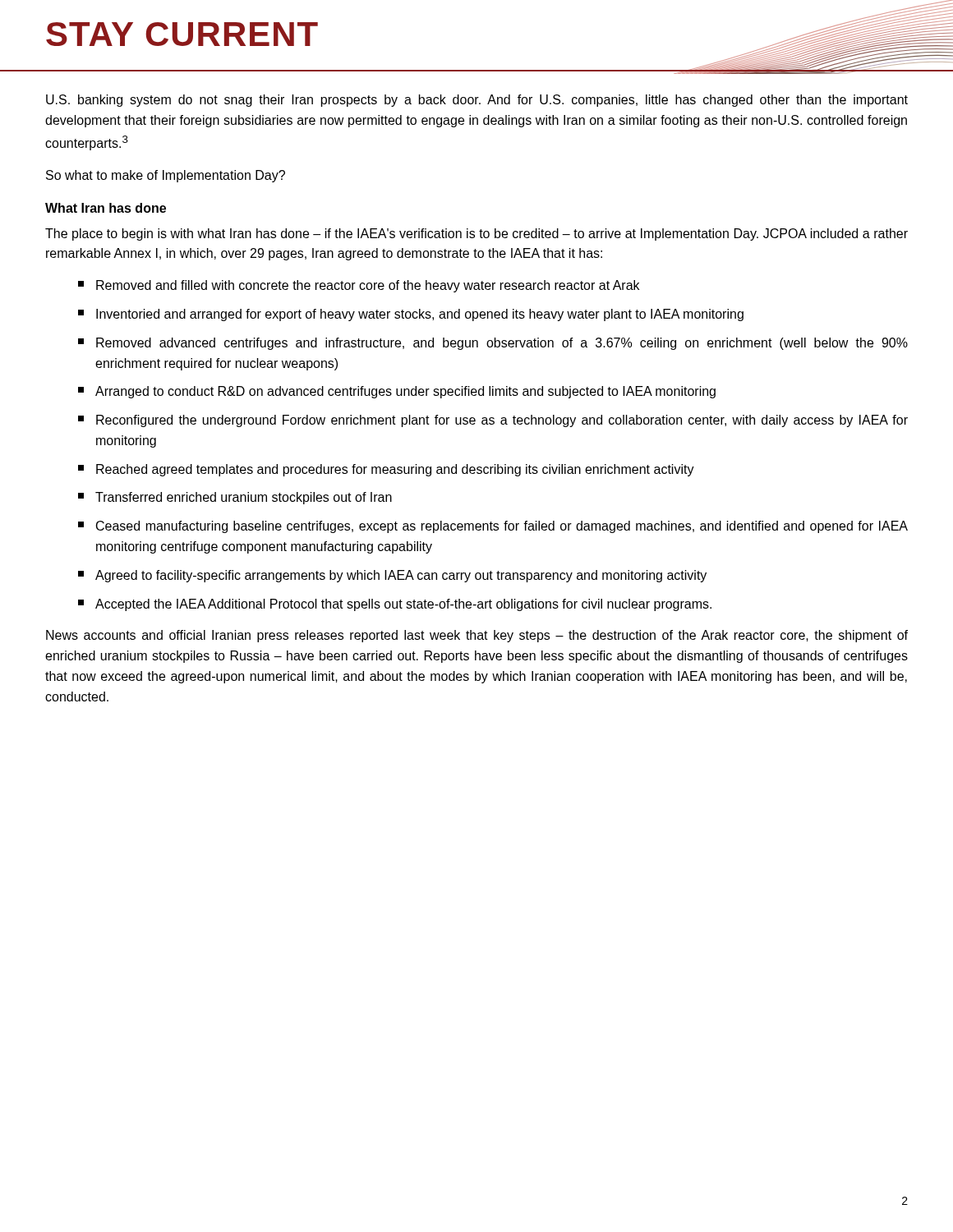Find the list item that reads "Accepted the IAEA"
Viewport: 953px width, 1232px height.
(493, 605)
